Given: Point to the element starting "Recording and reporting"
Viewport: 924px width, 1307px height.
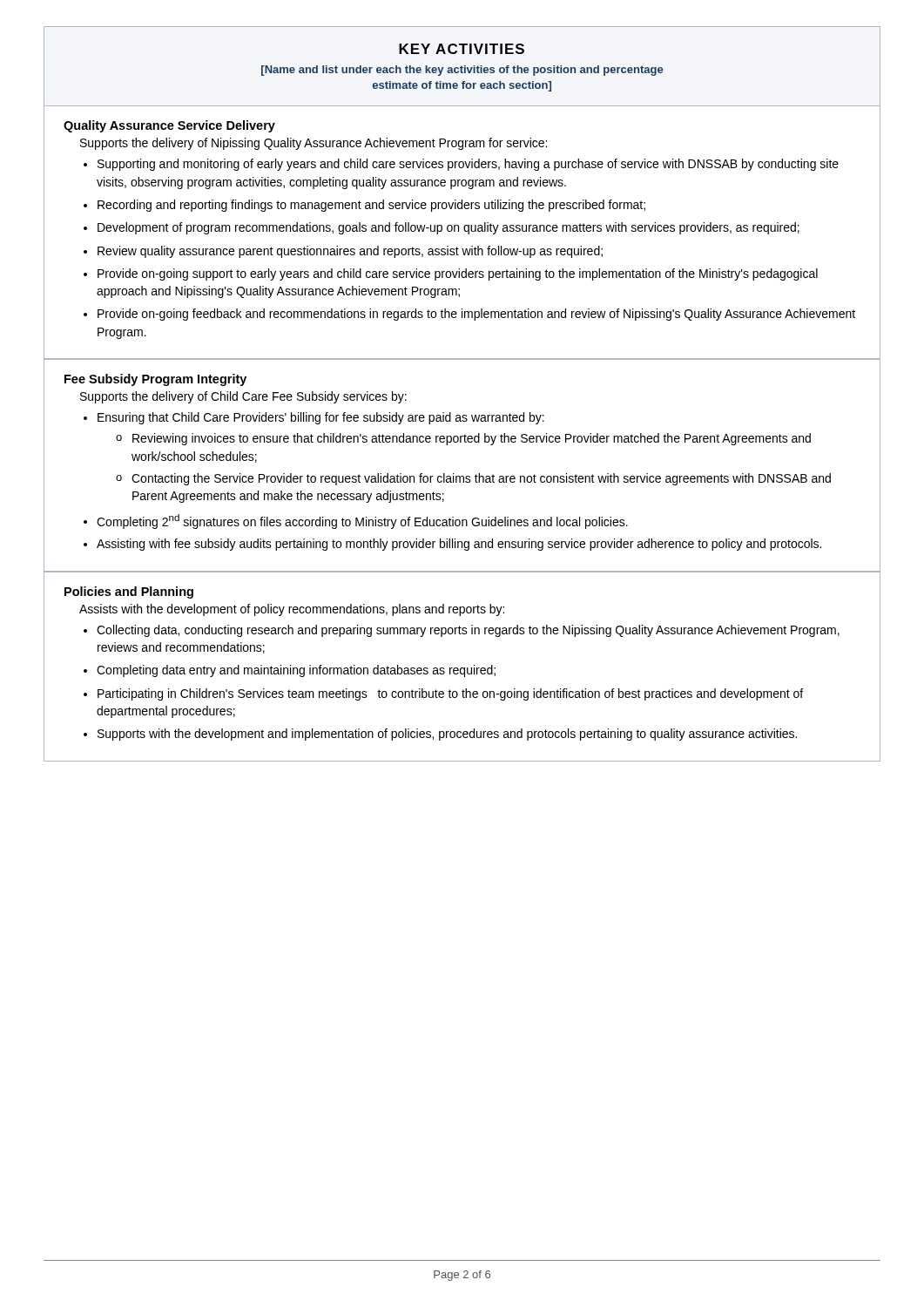Looking at the screenshot, I should [x=371, y=205].
